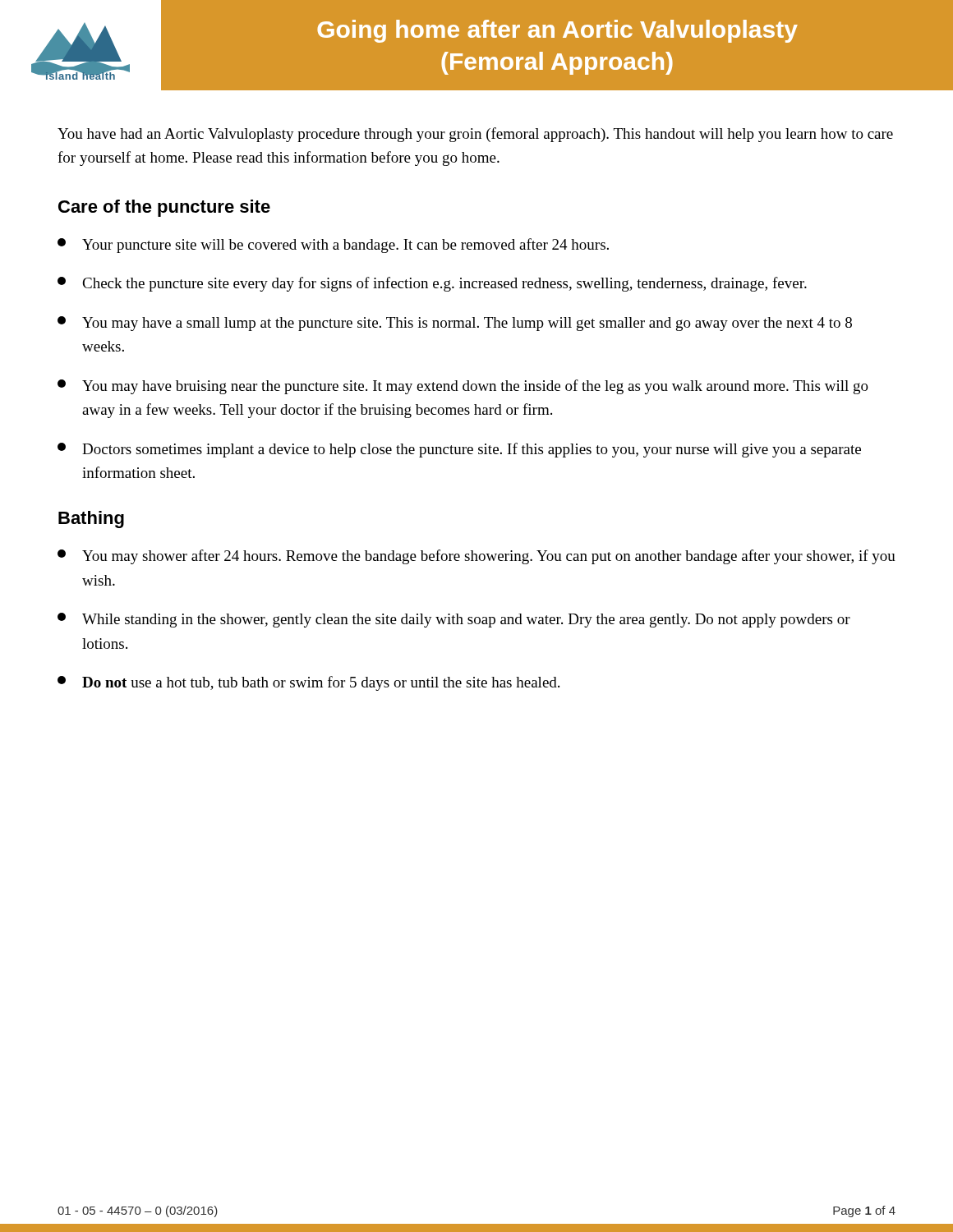Find the block on this page that starts "You may shower"
Viewport: 953px width, 1232px height.
(476, 568)
